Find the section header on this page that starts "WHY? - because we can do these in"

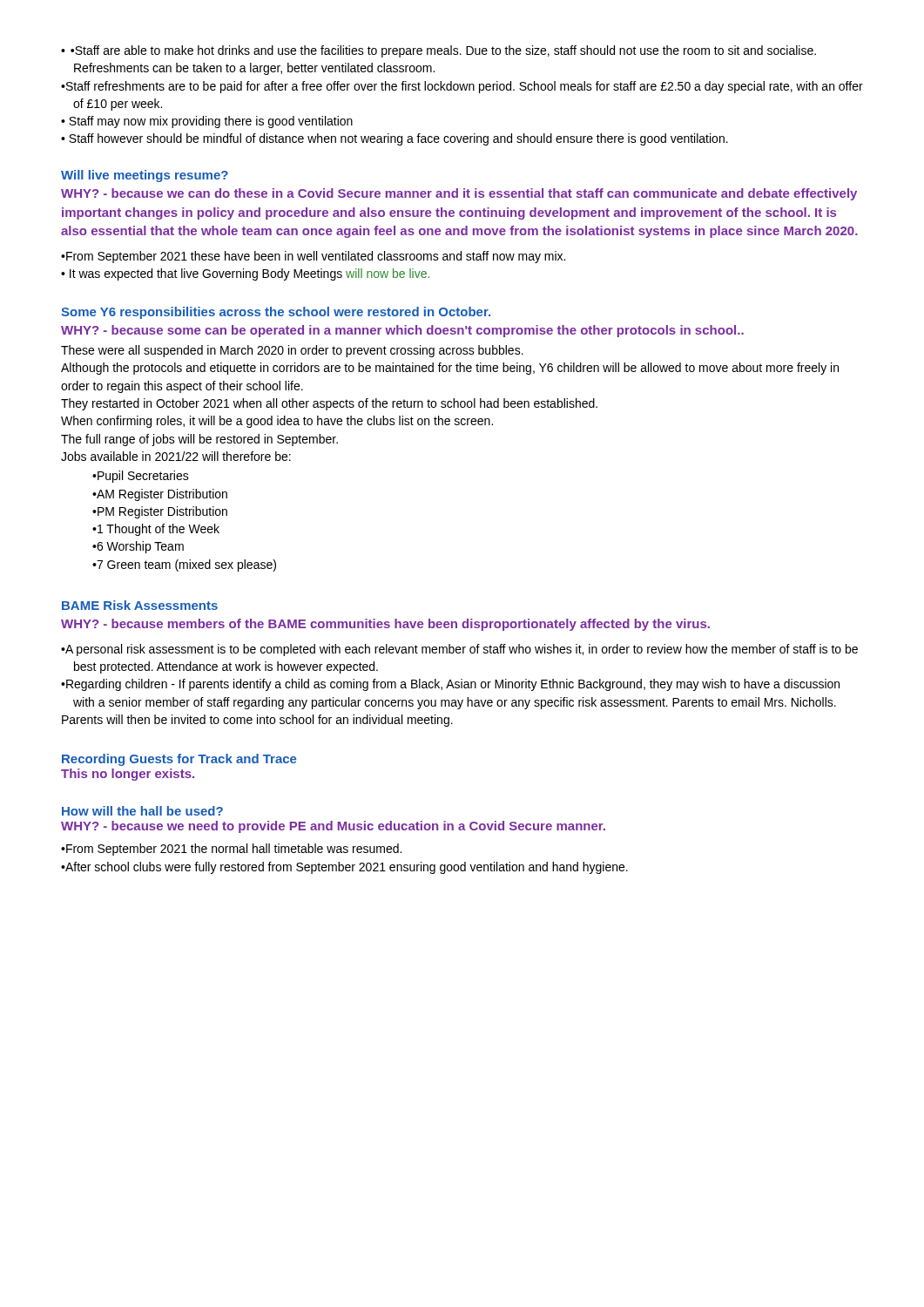coord(460,212)
